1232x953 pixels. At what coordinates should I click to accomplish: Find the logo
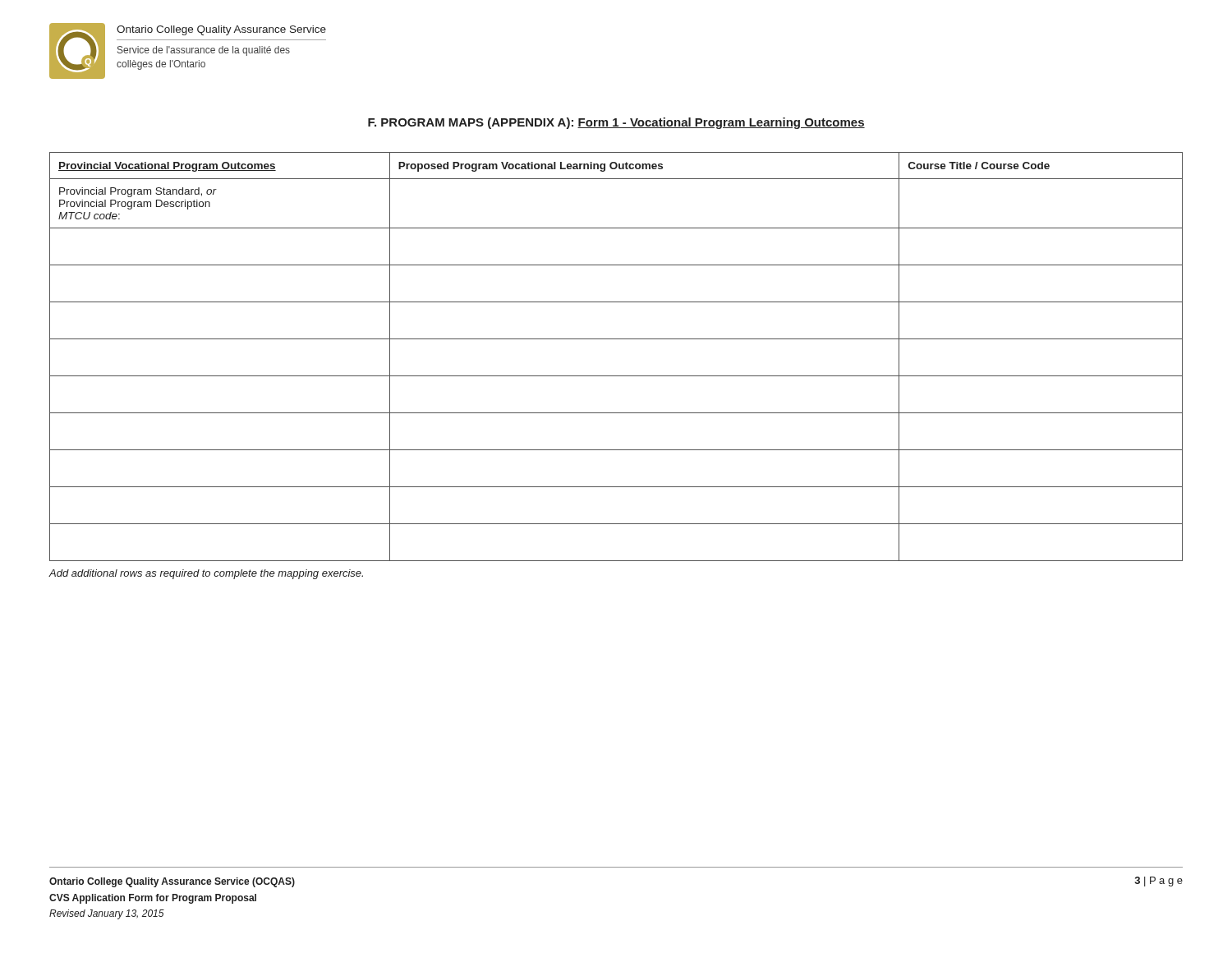(83, 52)
